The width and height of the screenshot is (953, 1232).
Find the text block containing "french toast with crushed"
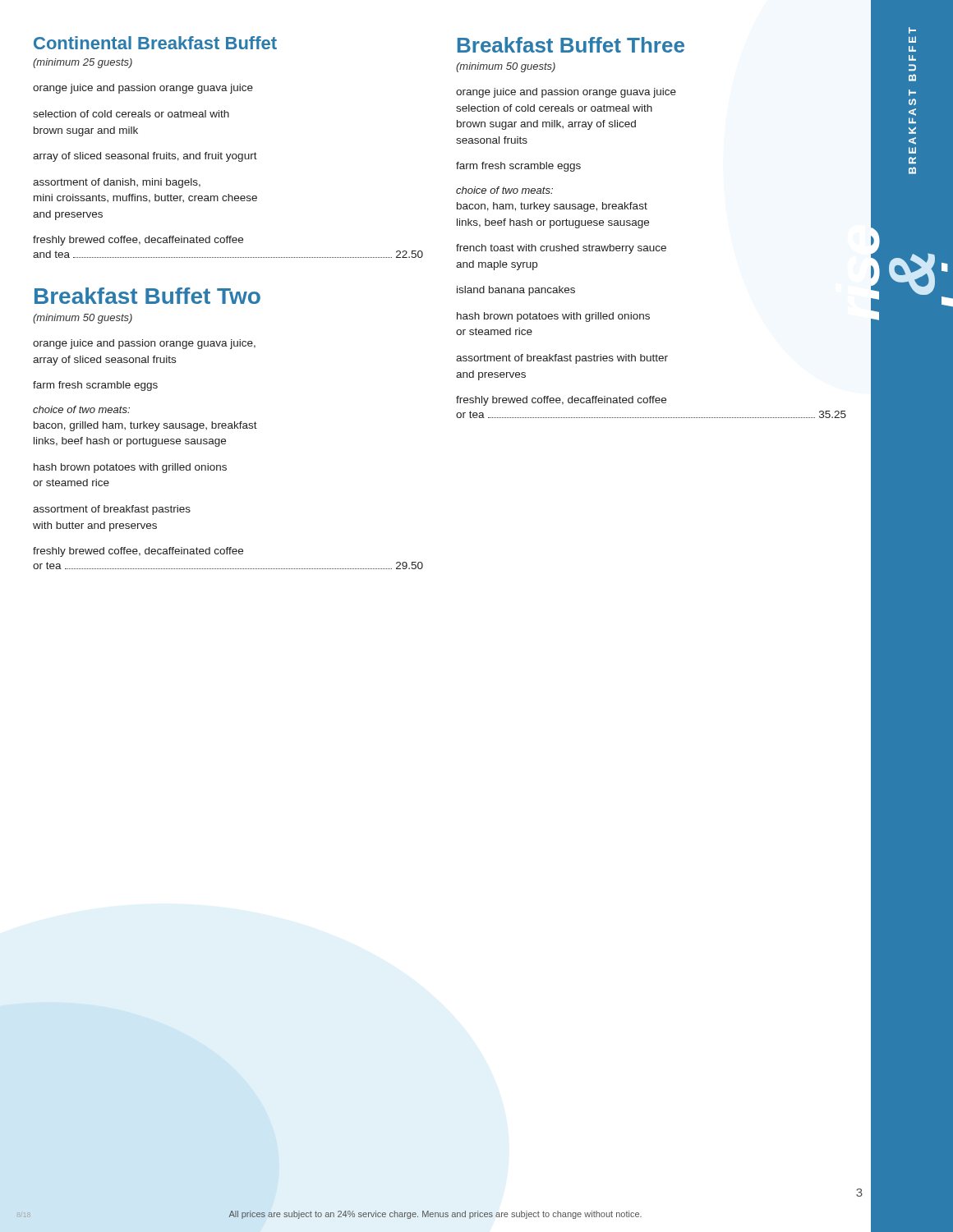coord(651,256)
